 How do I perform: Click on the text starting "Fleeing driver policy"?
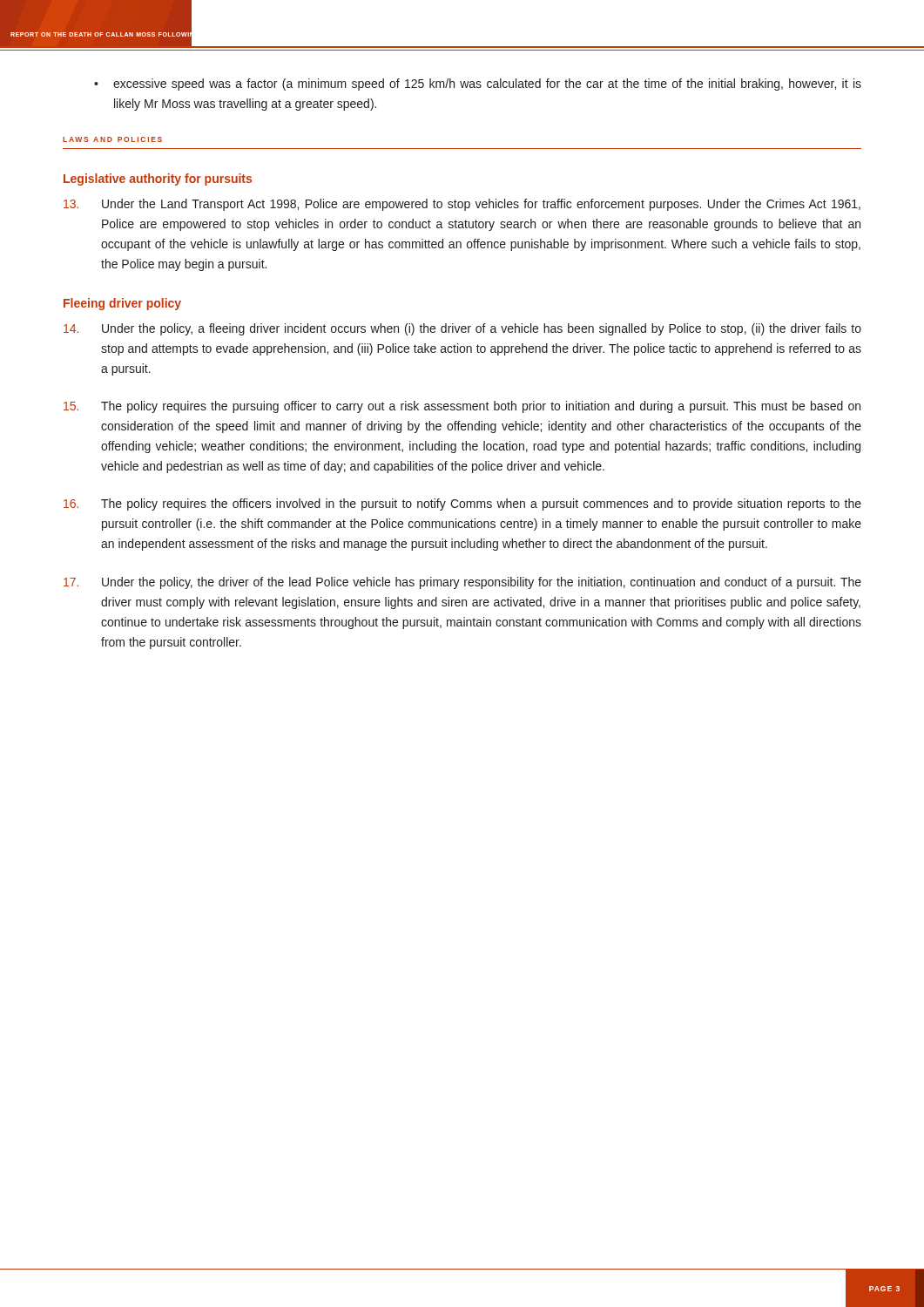pyautogui.click(x=122, y=303)
